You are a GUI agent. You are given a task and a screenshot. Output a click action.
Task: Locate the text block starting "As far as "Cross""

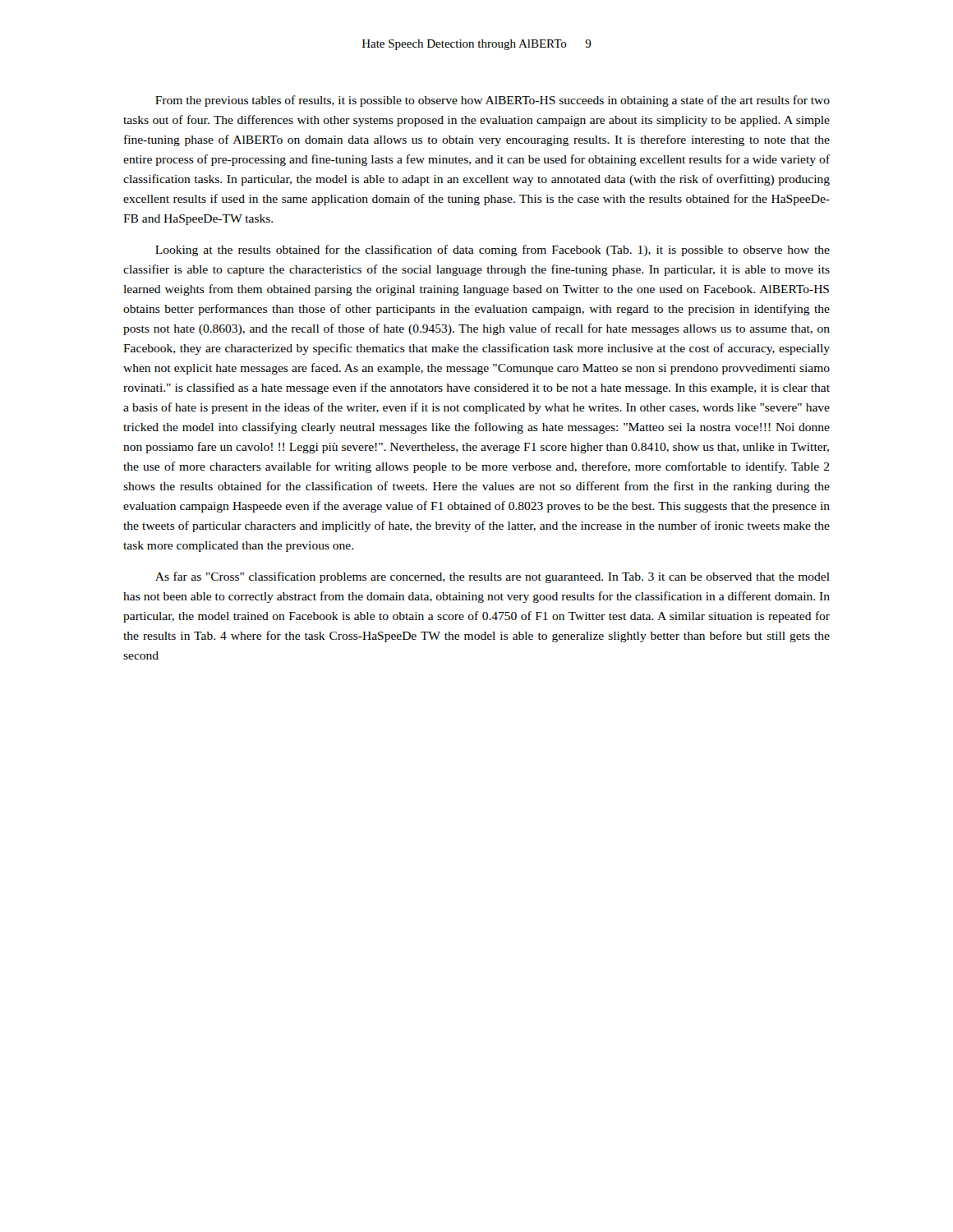click(476, 616)
